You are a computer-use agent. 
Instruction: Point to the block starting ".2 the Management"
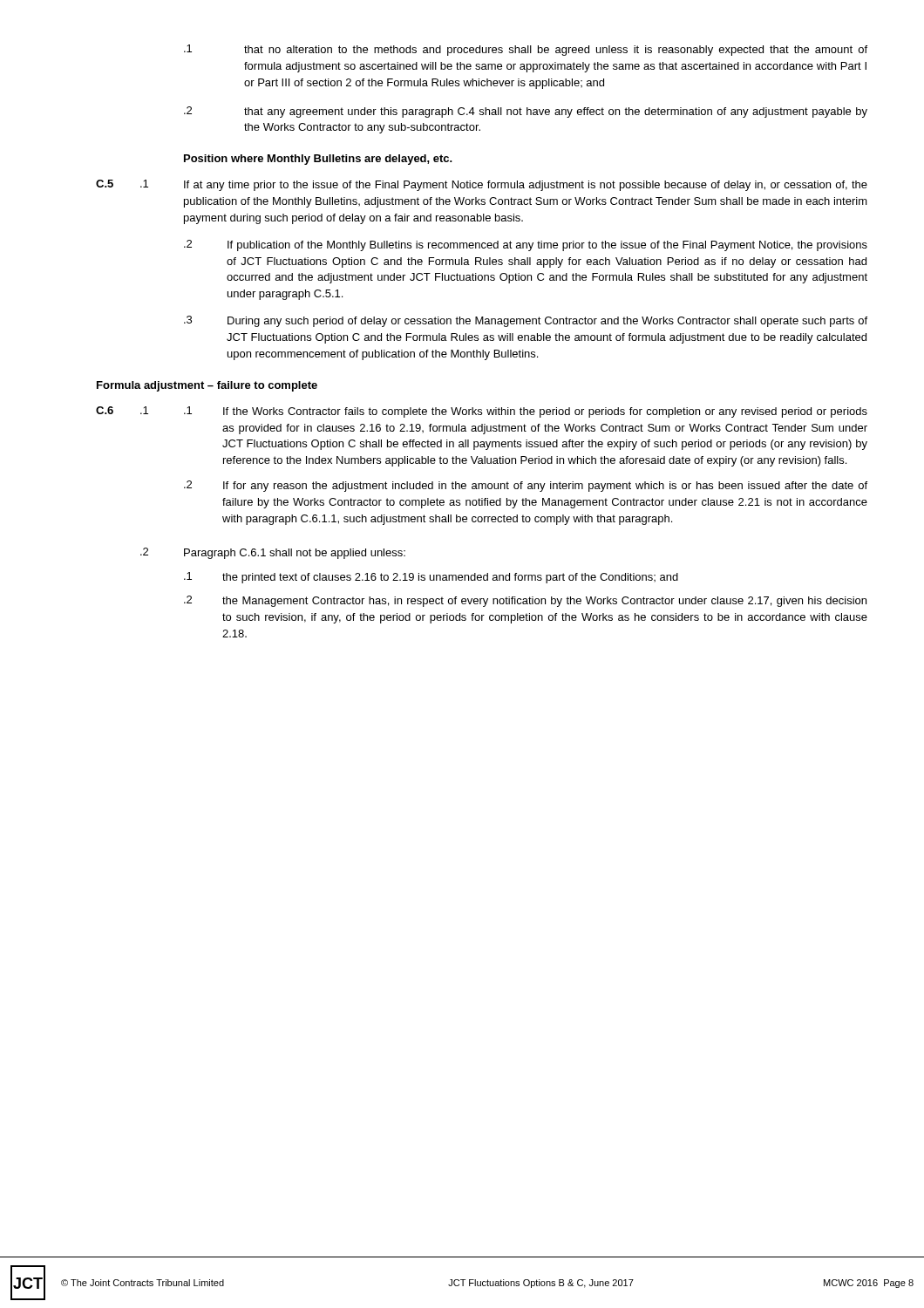(x=525, y=618)
